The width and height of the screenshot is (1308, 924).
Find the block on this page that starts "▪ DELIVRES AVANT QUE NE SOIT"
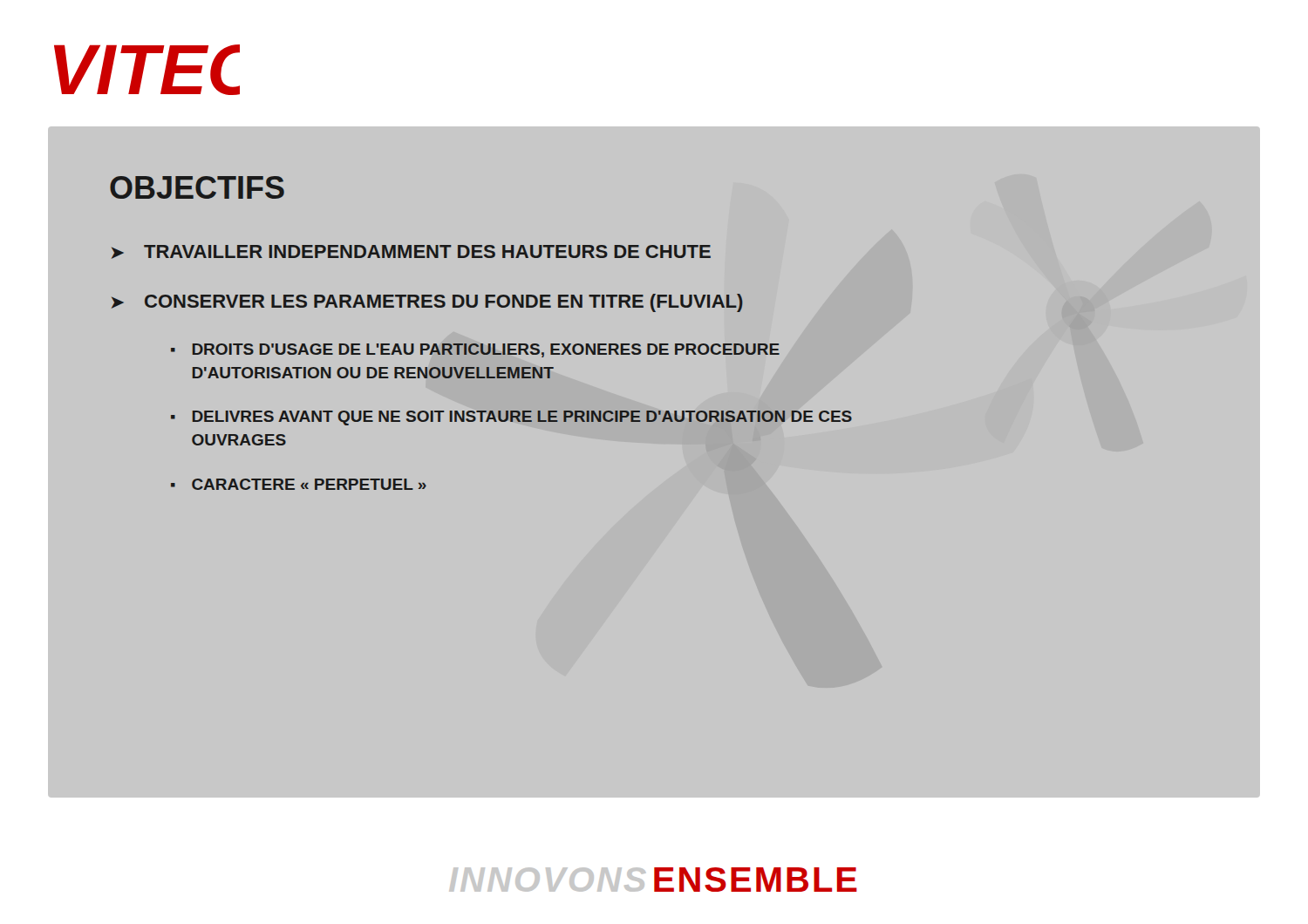[x=511, y=429]
